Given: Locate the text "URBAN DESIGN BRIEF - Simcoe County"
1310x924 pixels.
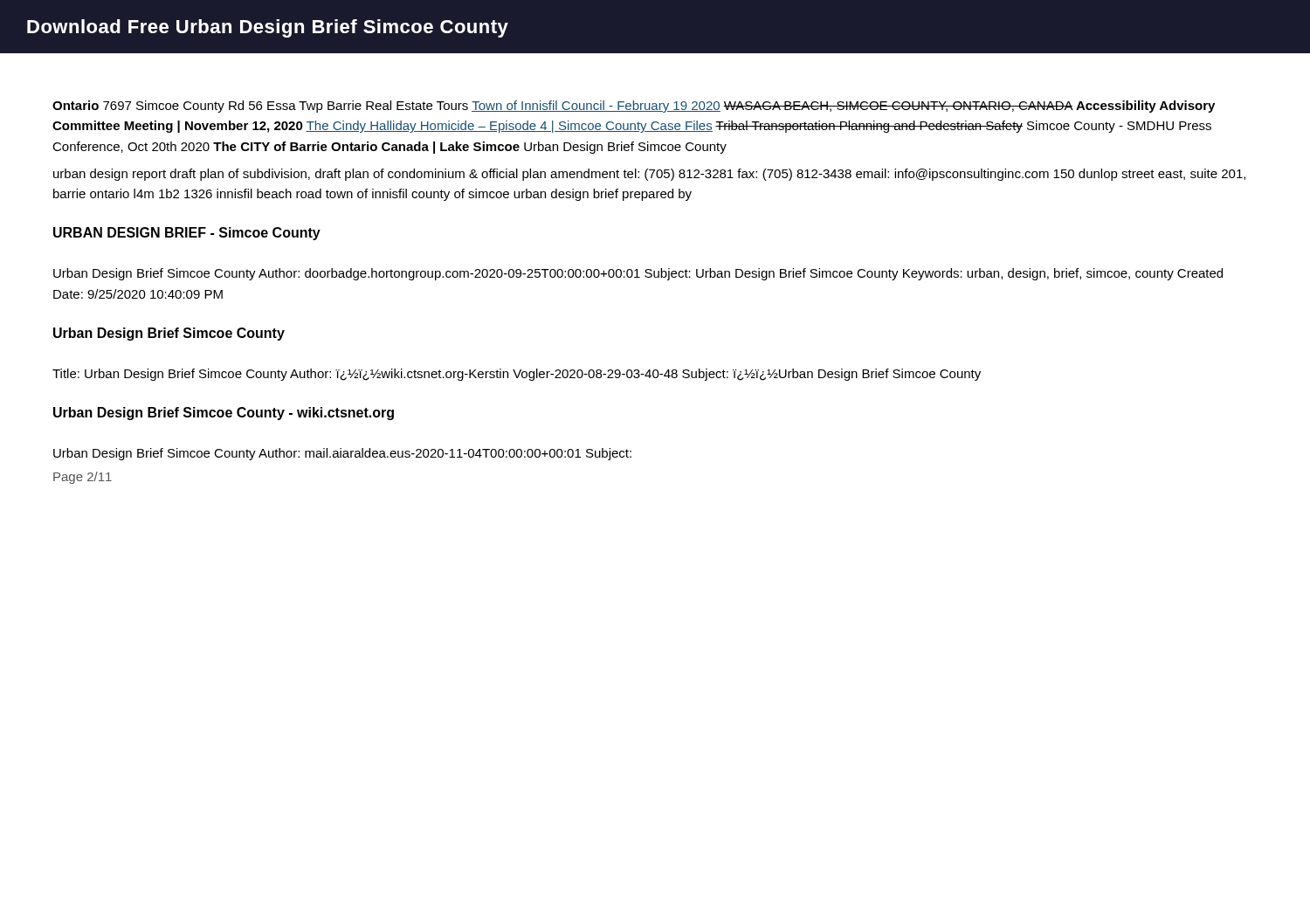Looking at the screenshot, I should [187, 234].
